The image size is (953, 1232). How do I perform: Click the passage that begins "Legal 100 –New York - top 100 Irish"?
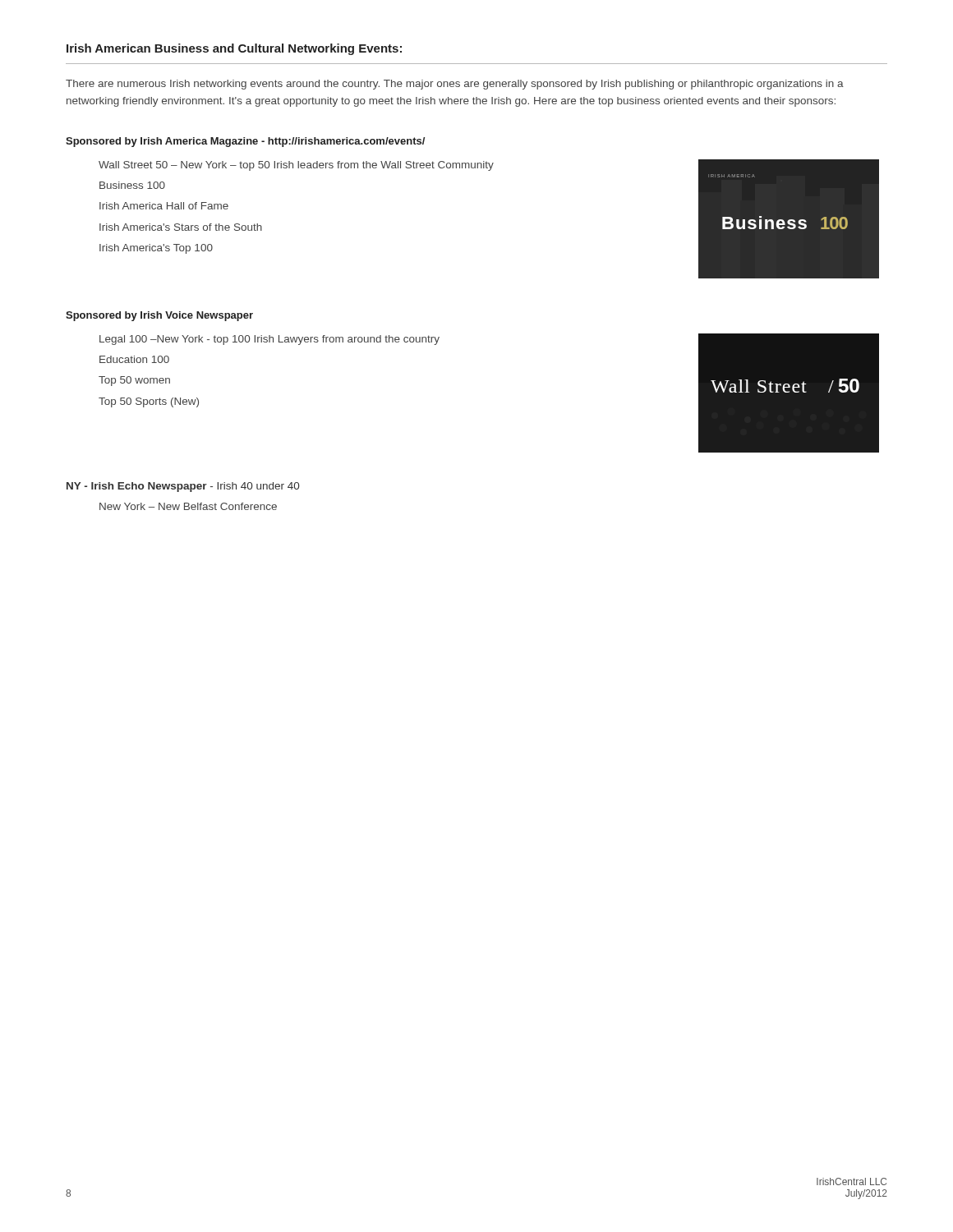point(269,339)
